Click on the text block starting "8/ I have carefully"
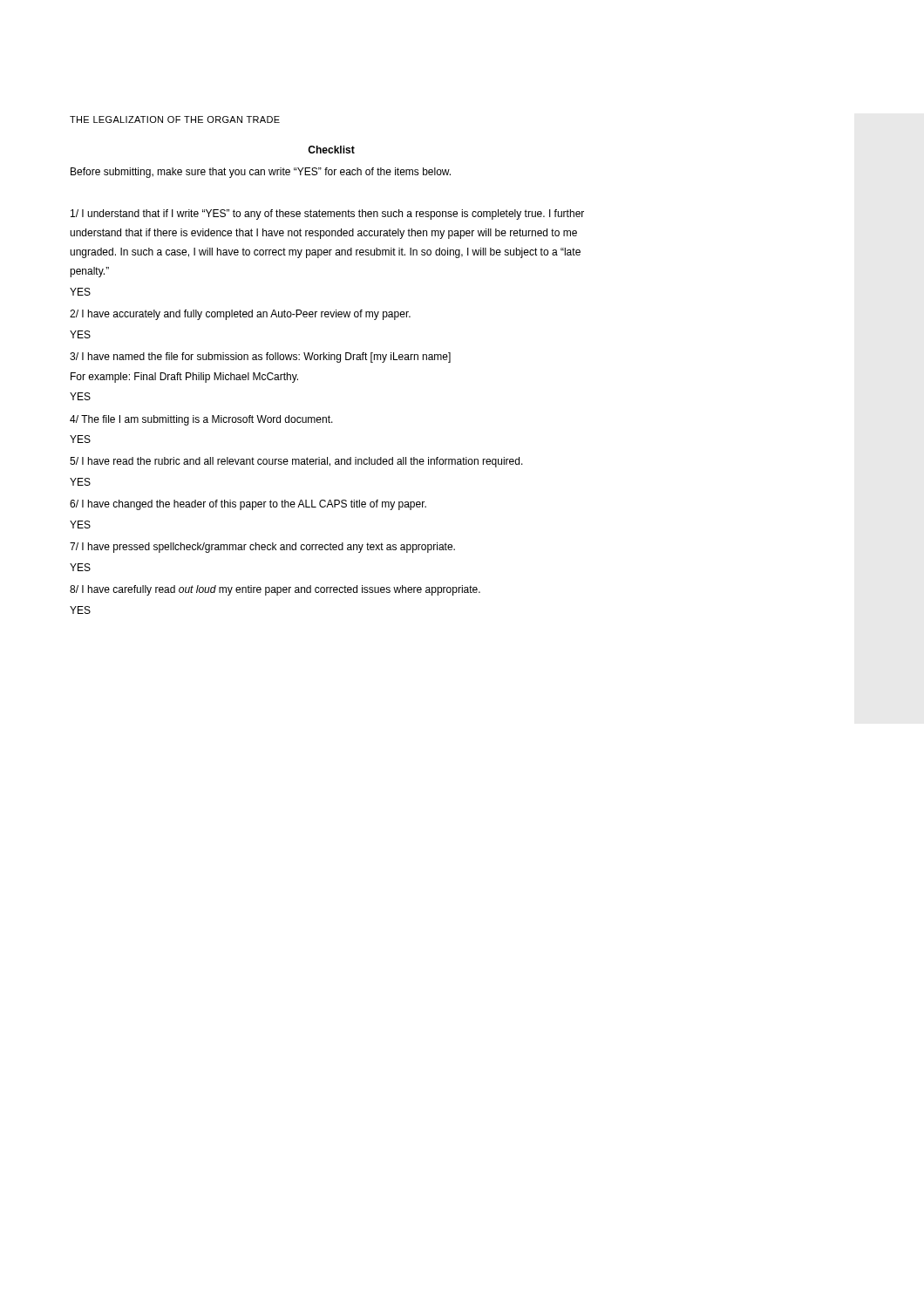 (x=275, y=590)
